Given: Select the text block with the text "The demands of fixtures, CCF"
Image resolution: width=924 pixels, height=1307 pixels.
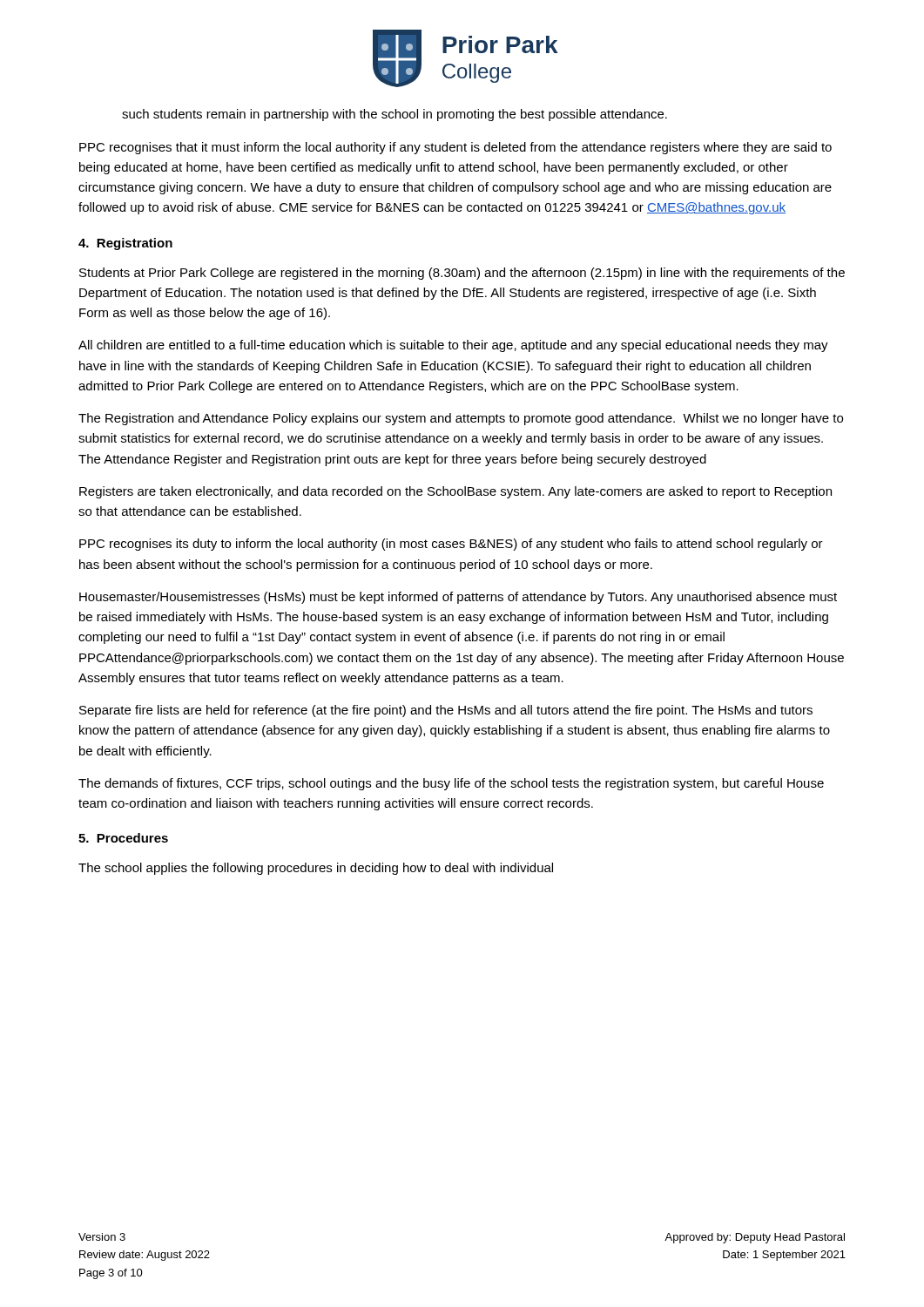Looking at the screenshot, I should [462, 793].
